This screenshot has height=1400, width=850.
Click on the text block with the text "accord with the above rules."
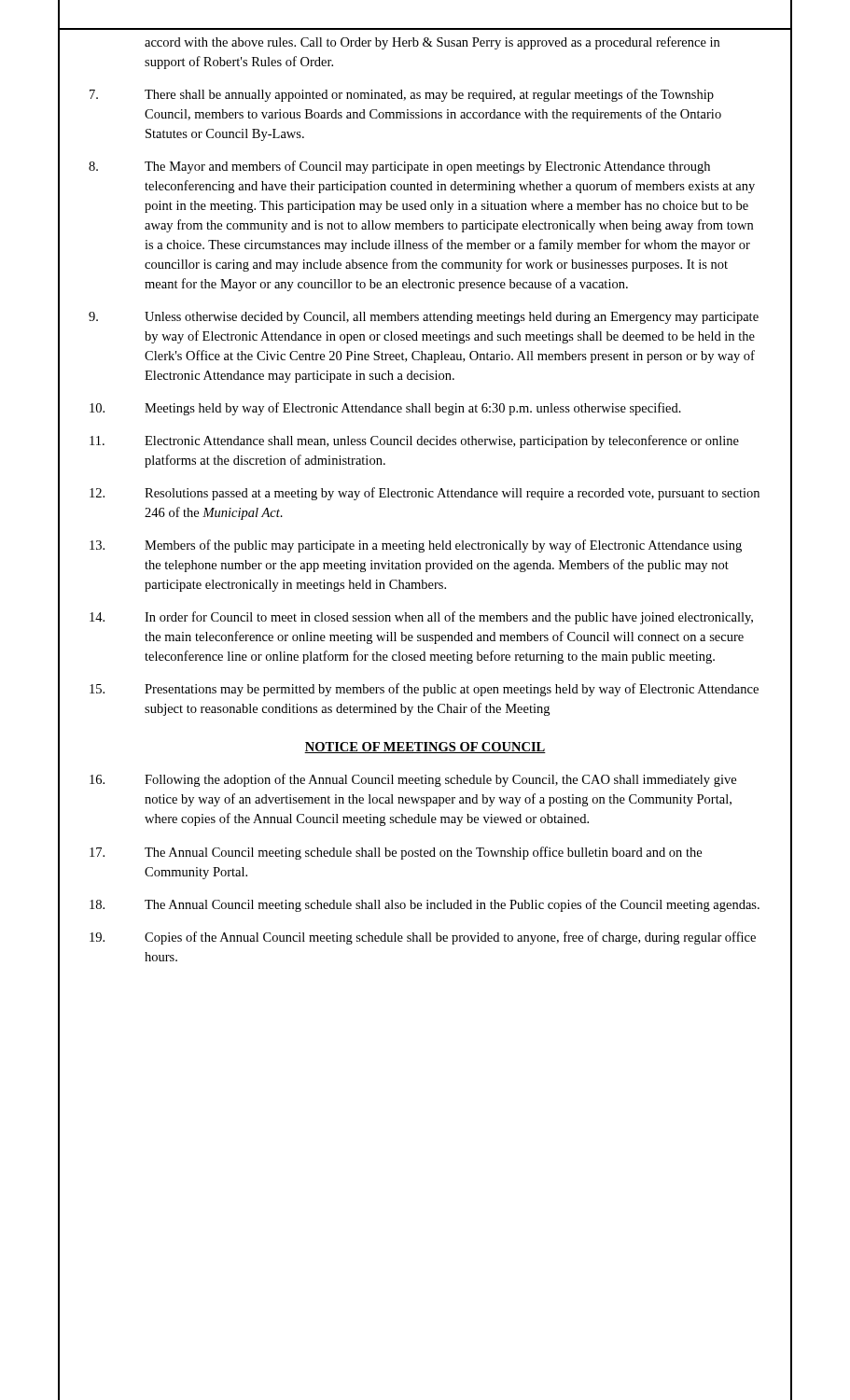coord(432,52)
